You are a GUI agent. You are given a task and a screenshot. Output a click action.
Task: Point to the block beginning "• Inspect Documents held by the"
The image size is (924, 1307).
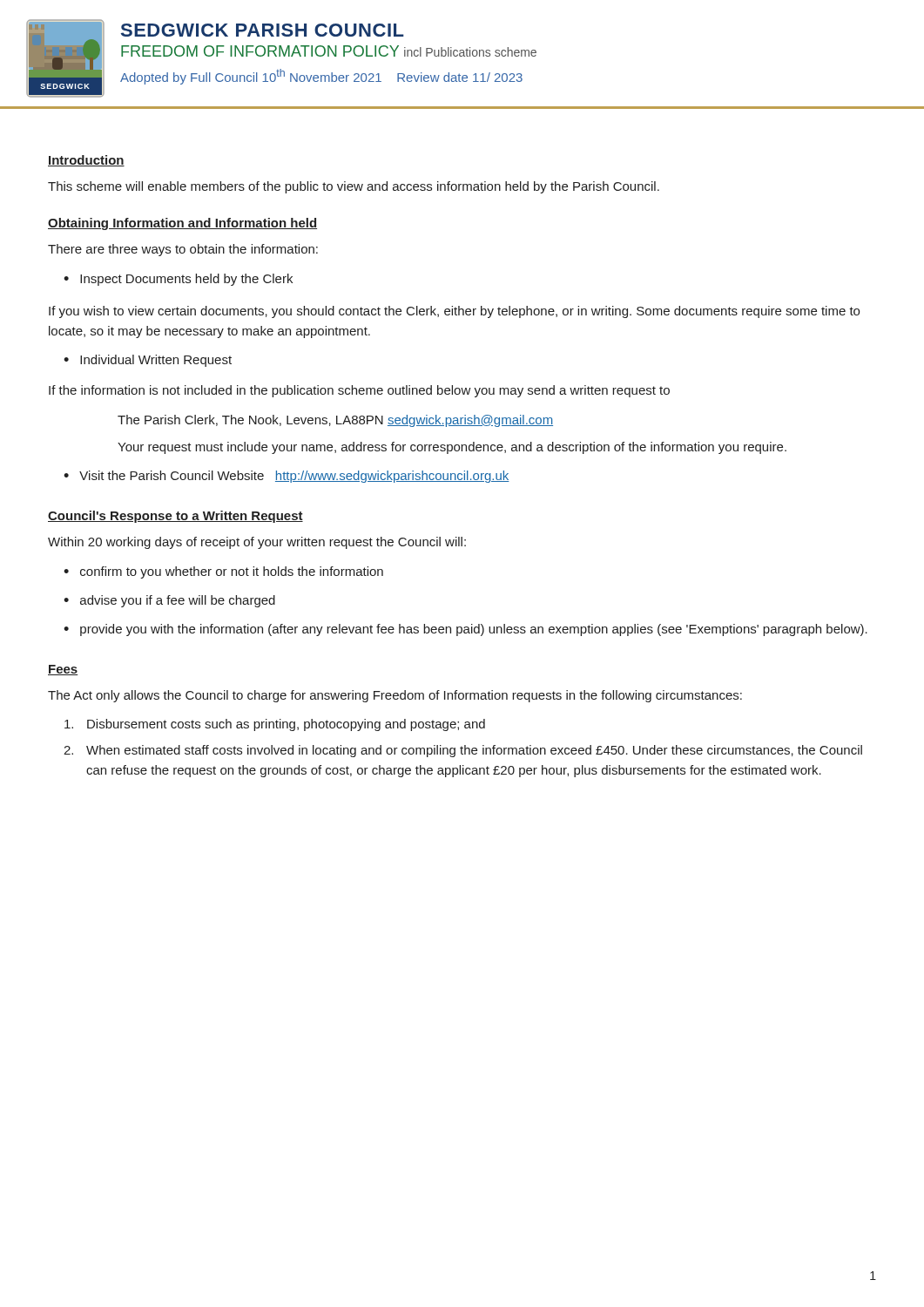click(178, 280)
